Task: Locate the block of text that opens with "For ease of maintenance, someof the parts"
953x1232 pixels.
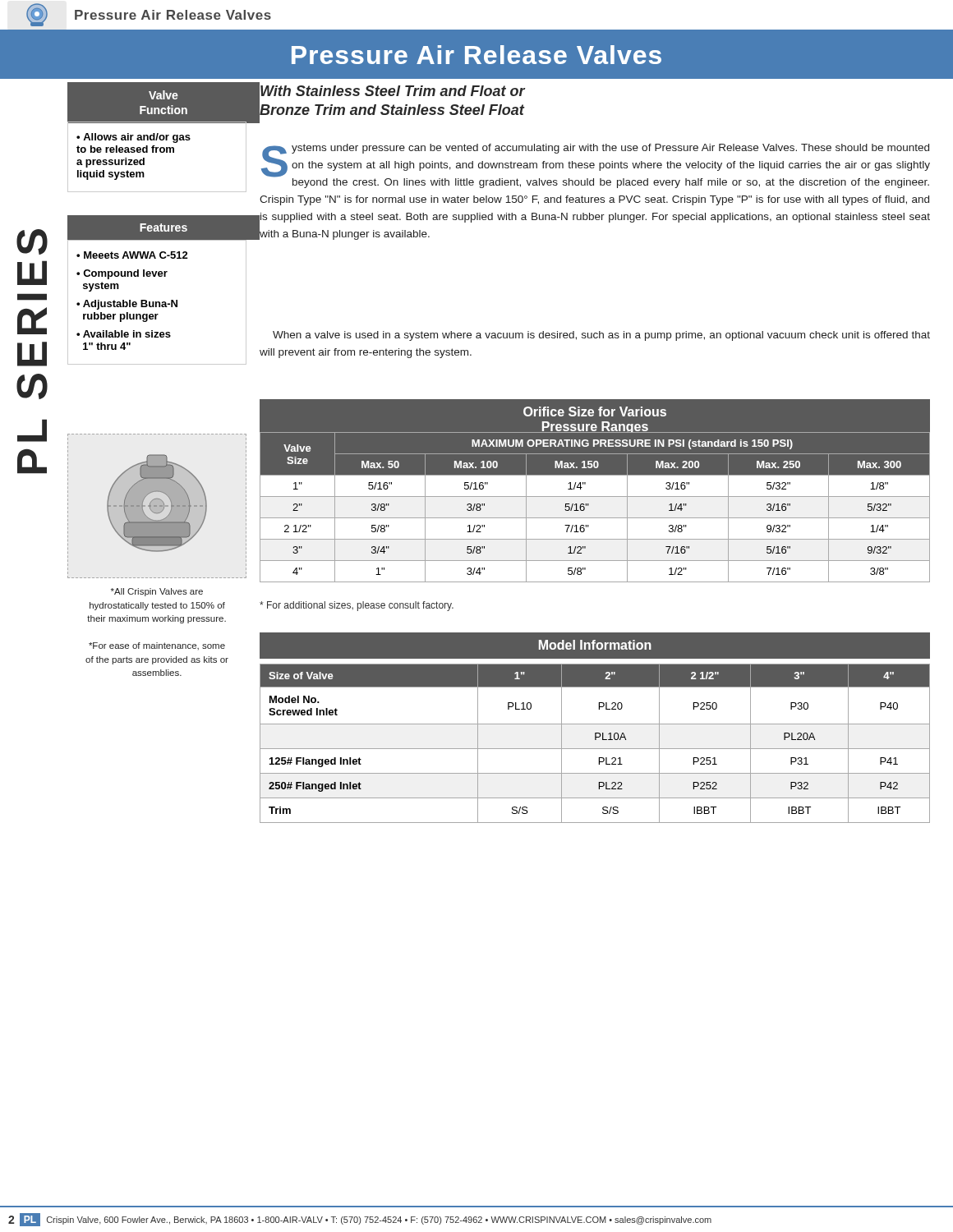Action: tap(157, 659)
